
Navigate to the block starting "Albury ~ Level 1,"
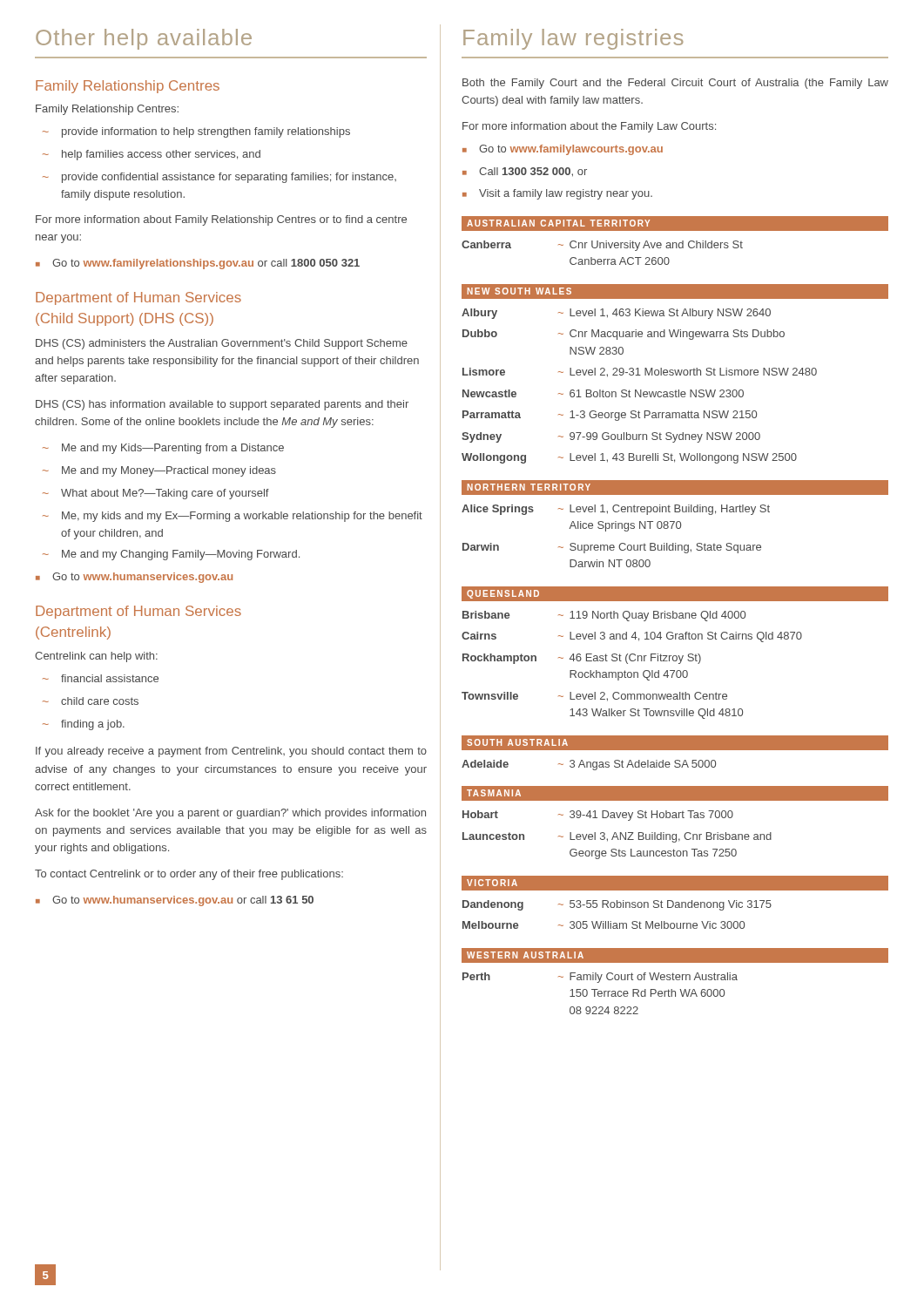(675, 313)
